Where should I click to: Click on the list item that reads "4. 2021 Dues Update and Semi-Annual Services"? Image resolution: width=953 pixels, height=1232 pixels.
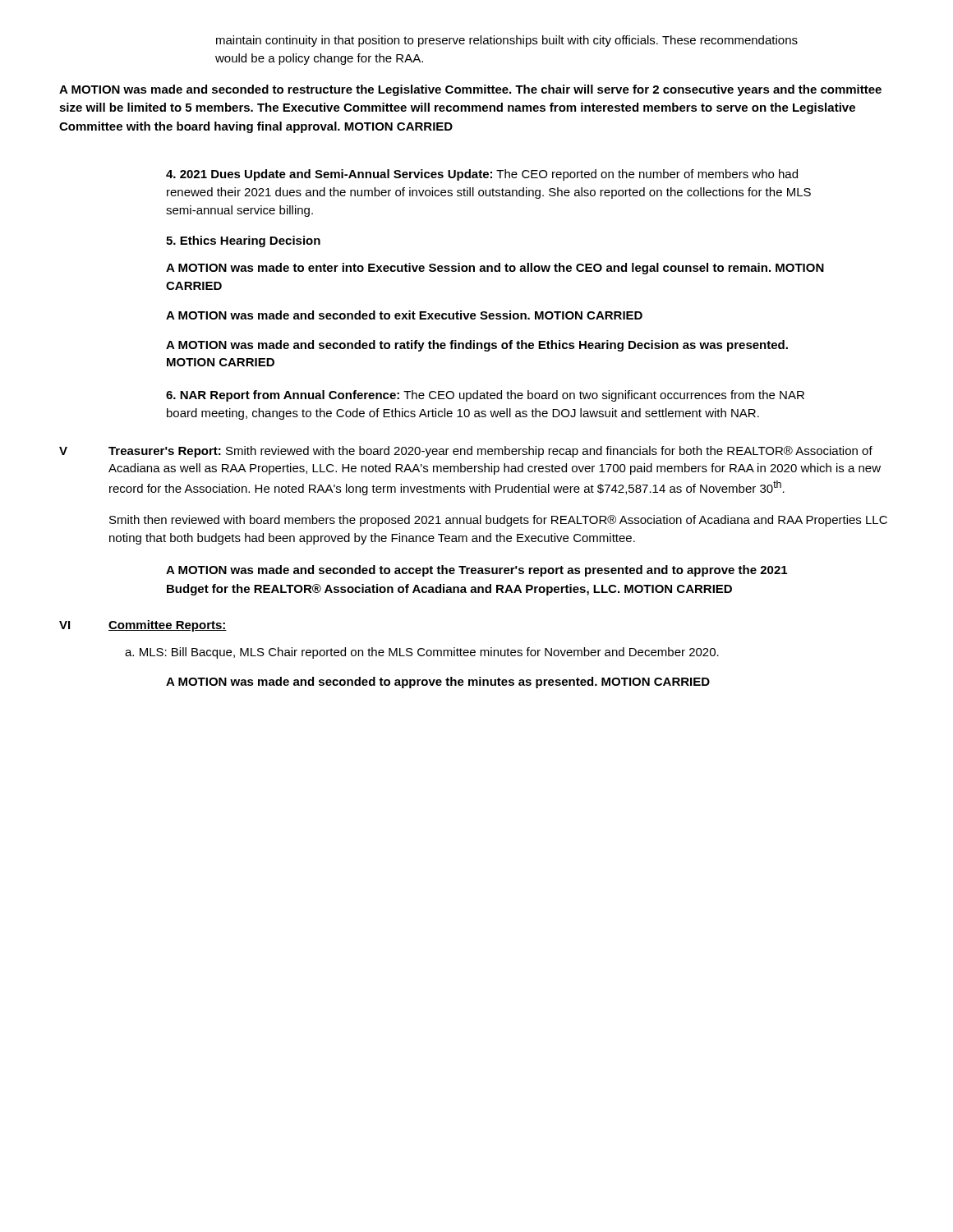pyautogui.click(x=489, y=192)
